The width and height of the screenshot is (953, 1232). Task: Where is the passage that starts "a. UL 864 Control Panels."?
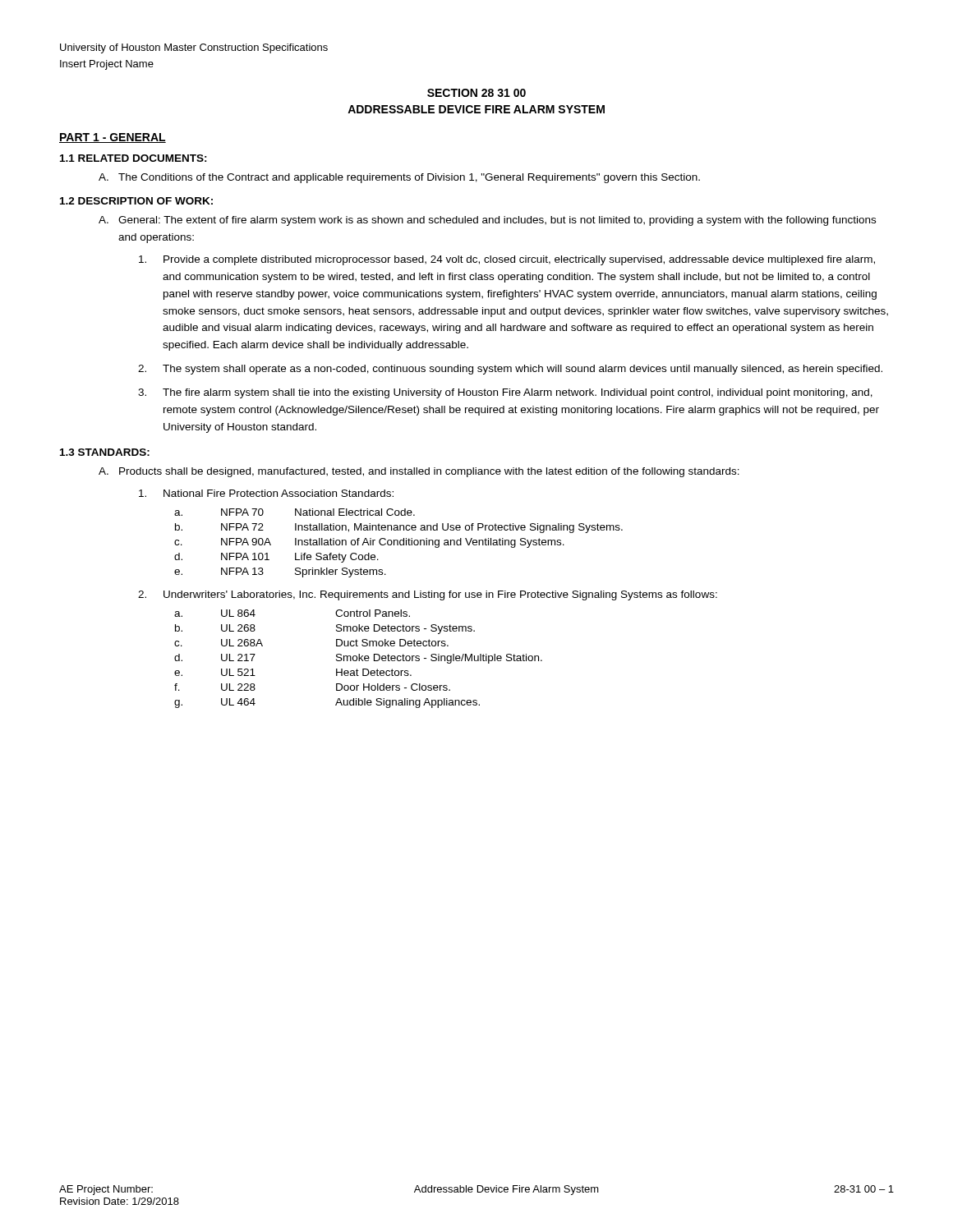tap(534, 659)
